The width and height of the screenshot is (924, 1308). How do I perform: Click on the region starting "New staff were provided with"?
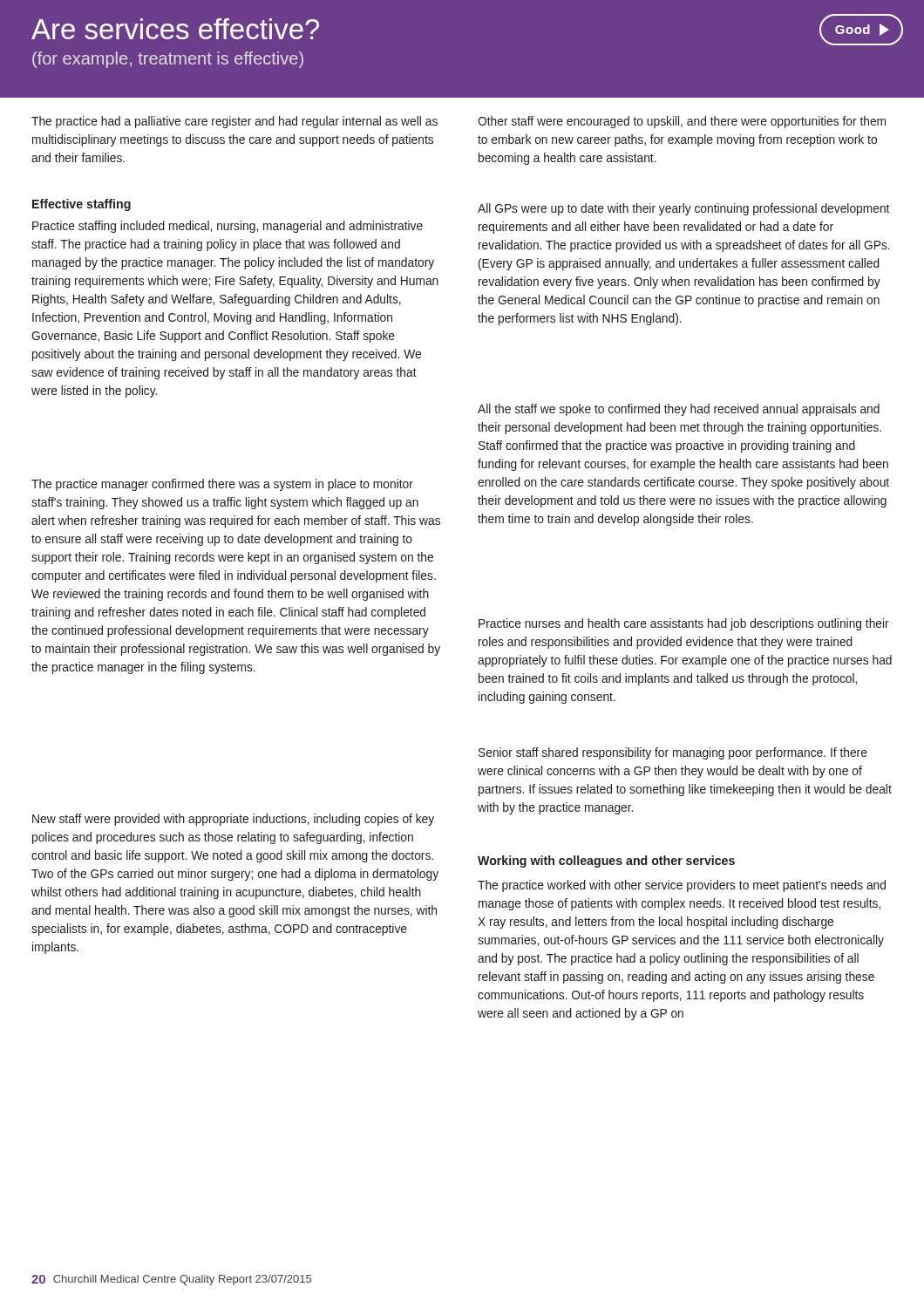click(235, 883)
